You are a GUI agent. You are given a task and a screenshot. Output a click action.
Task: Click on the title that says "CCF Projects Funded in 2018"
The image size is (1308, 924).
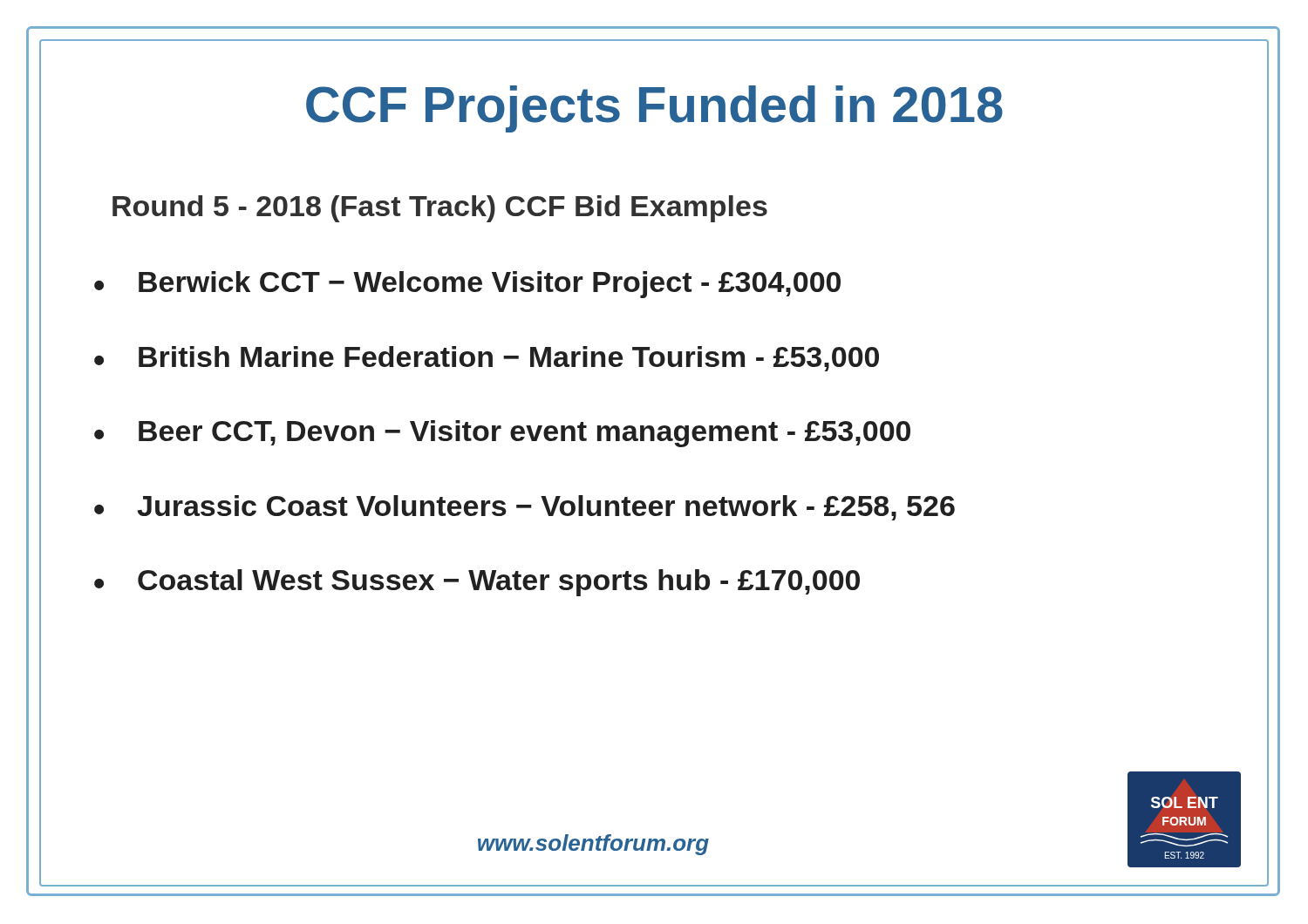point(654,104)
